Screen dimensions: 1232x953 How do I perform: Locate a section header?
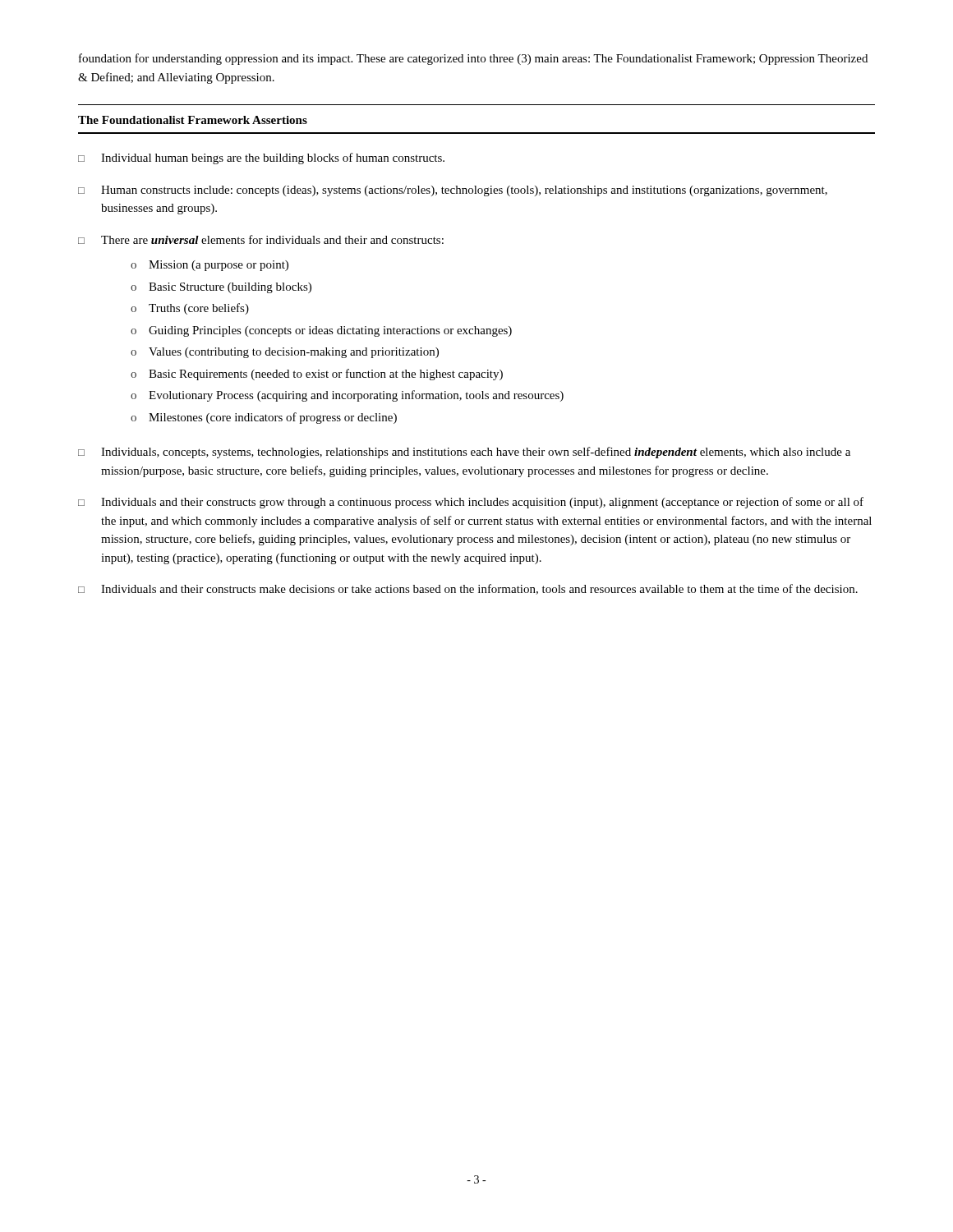click(x=193, y=120)
